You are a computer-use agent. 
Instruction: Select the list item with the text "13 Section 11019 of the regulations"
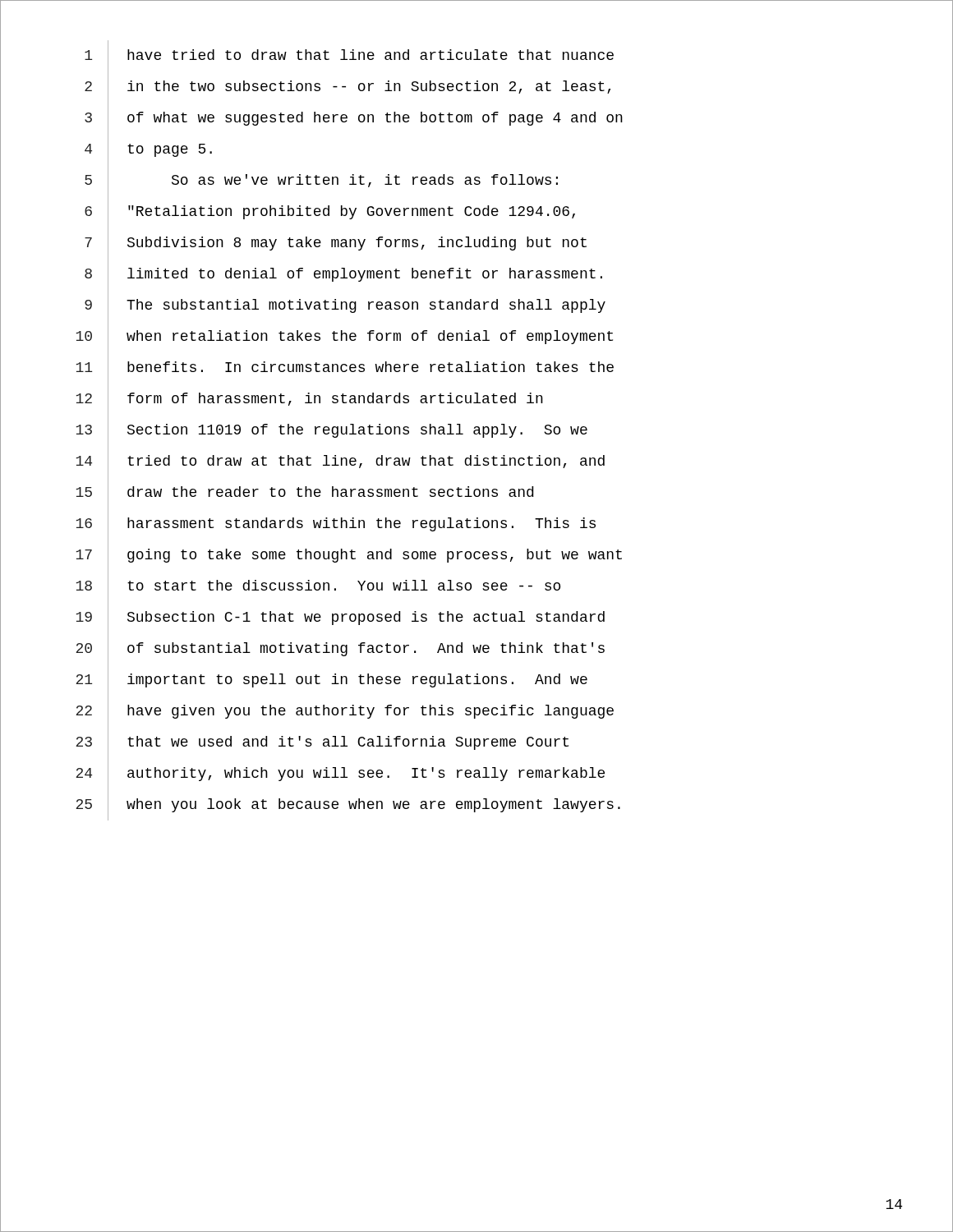319,430
